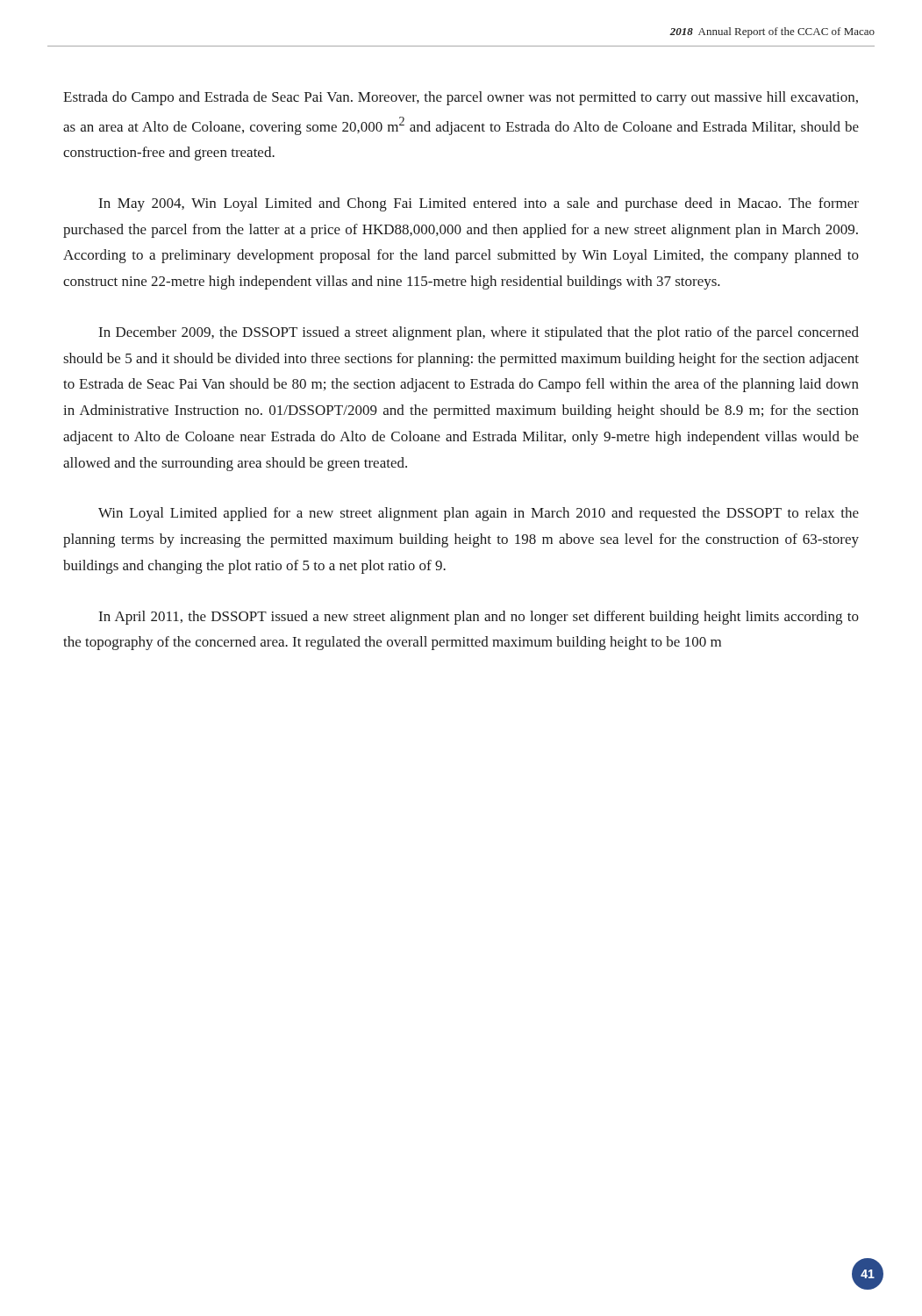Navigate to the block starting "In April 2011, the"

point(461,629)
